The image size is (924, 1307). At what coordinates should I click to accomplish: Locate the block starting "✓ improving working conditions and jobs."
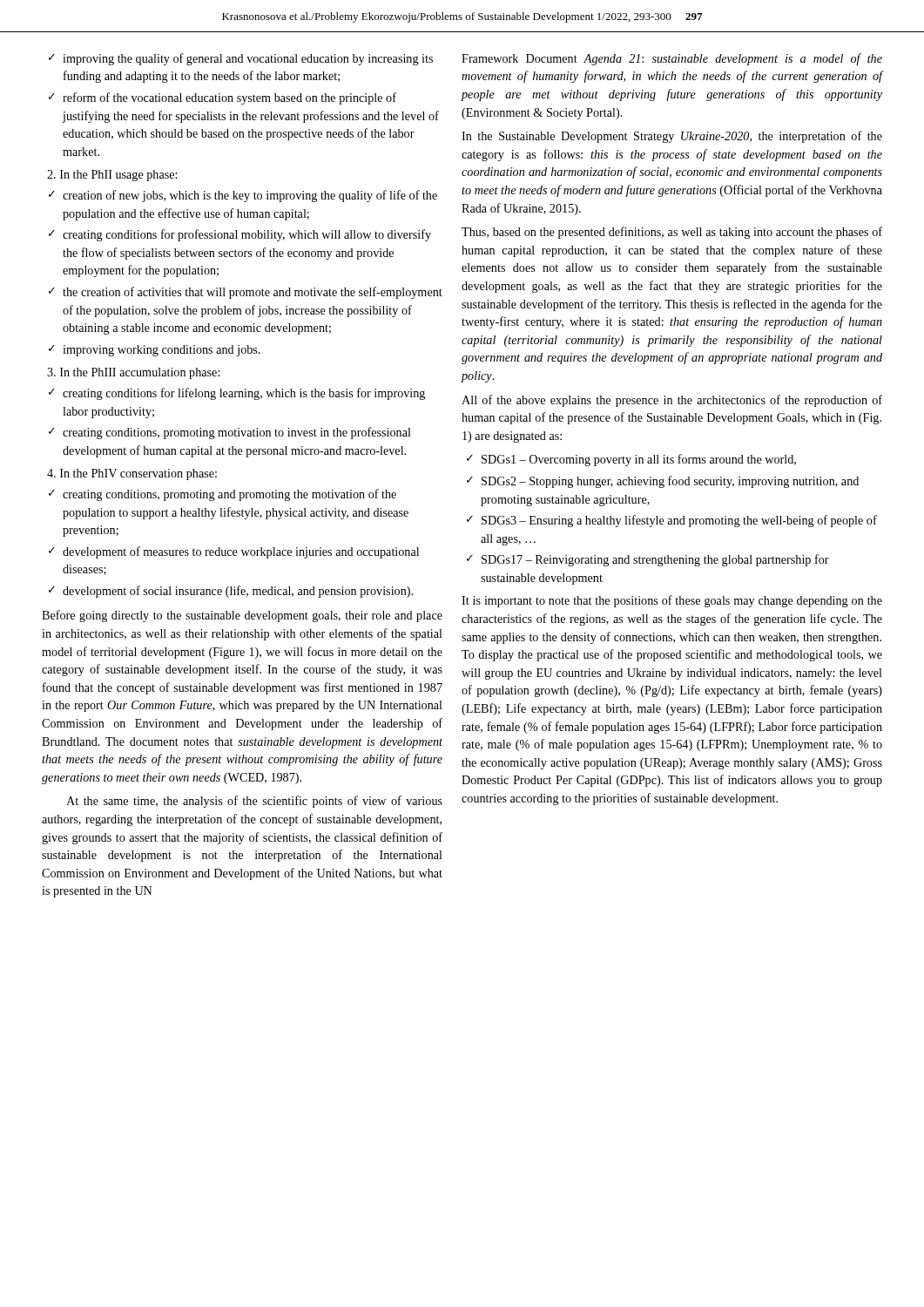(x=245, y=349)
